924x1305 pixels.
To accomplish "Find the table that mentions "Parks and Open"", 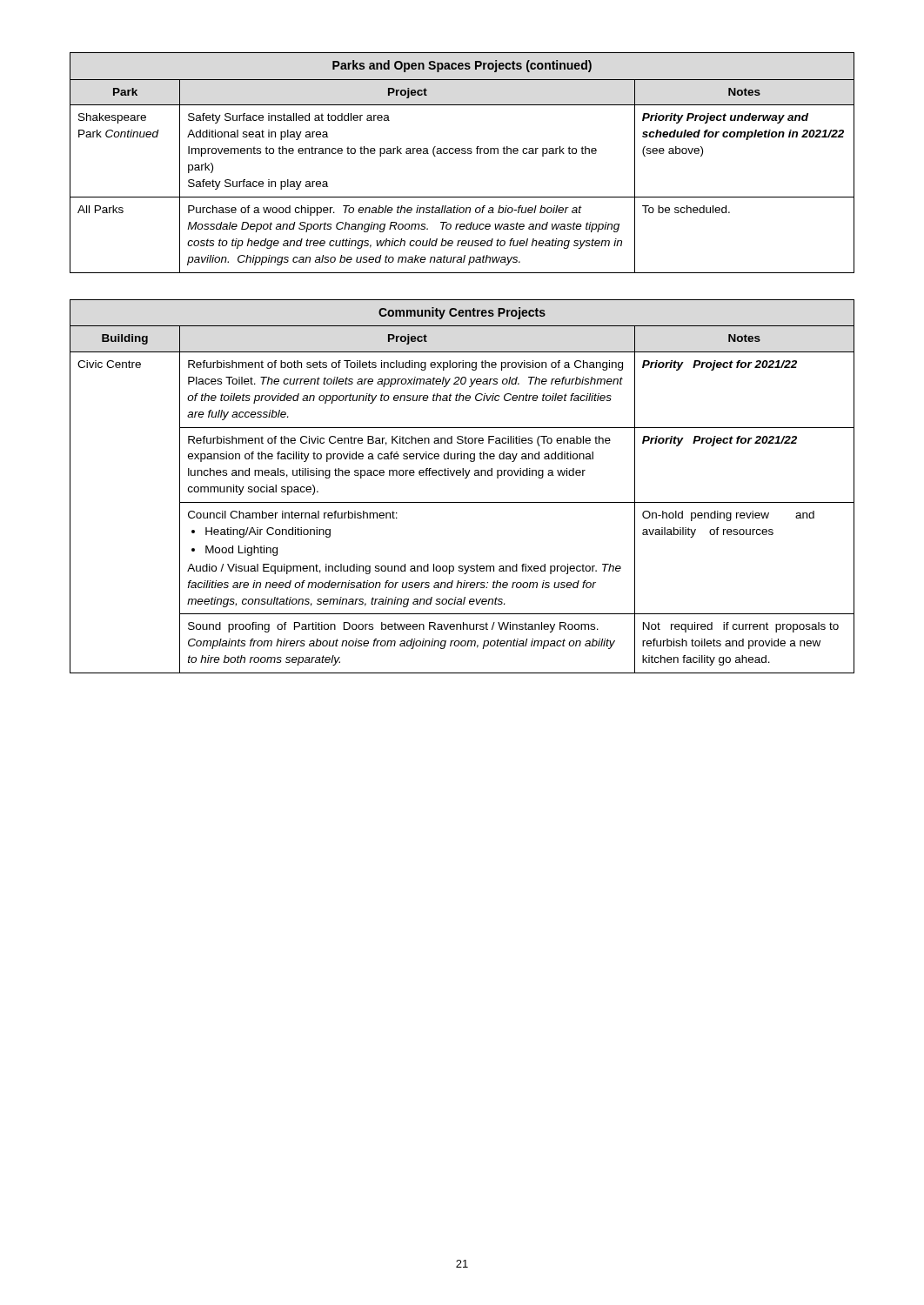I will [x=462, y=162].
